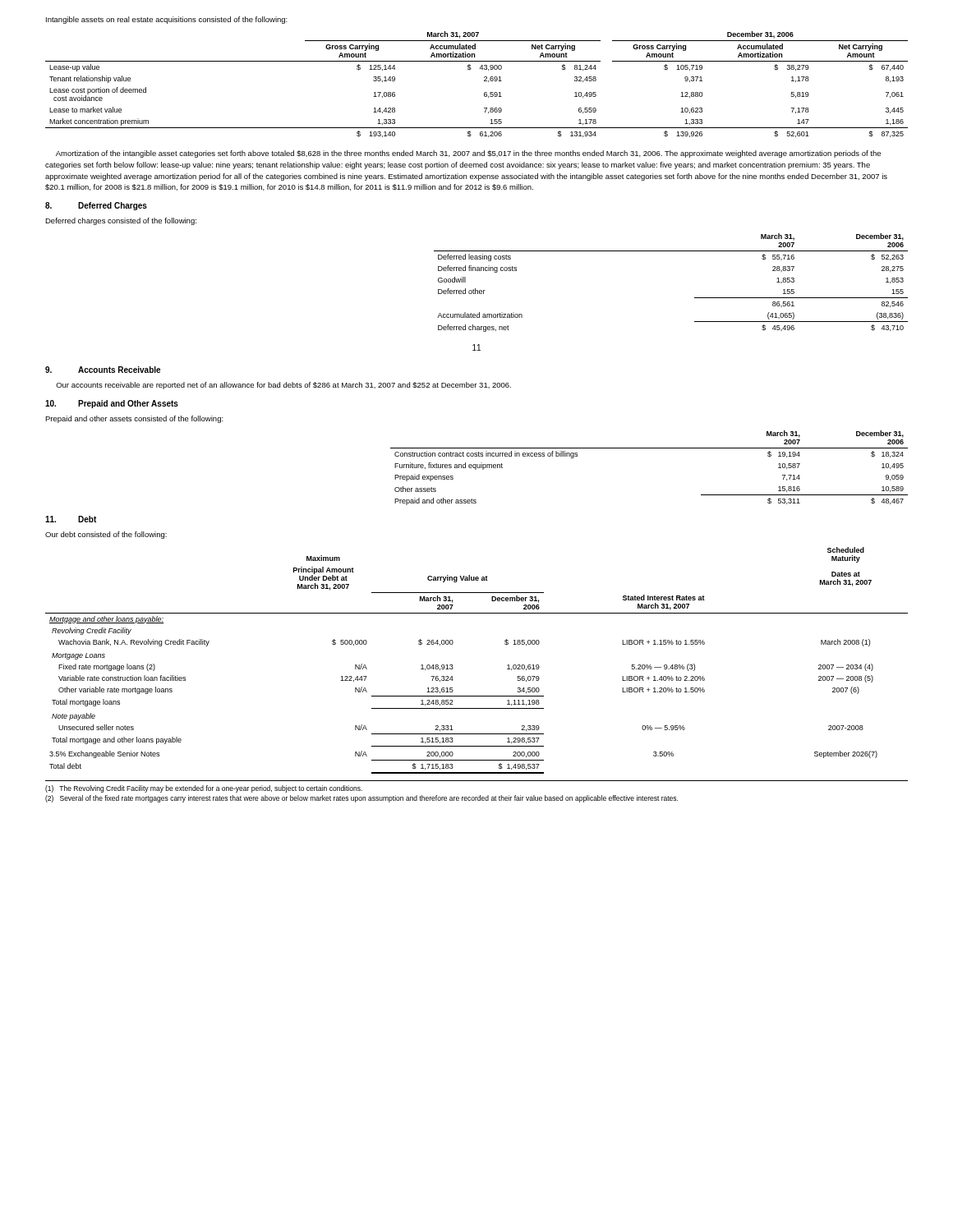953x1232 pixels.
Task: Navigate to the element starting "Intangible assets on real estate acquisitions consisted of"
Action: pos(166,19)
